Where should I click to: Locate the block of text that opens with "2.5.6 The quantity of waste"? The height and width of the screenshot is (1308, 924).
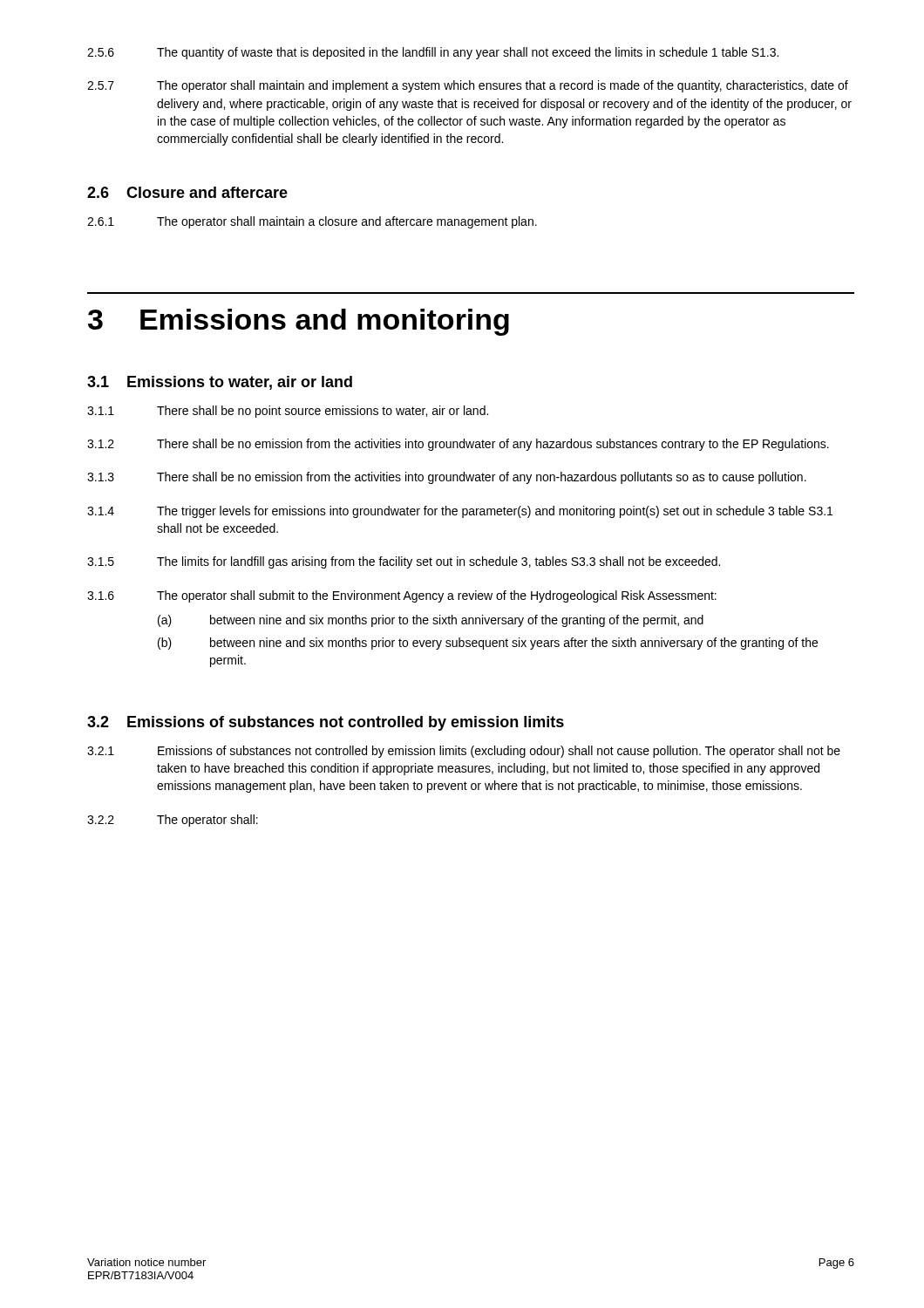(471, 52)
